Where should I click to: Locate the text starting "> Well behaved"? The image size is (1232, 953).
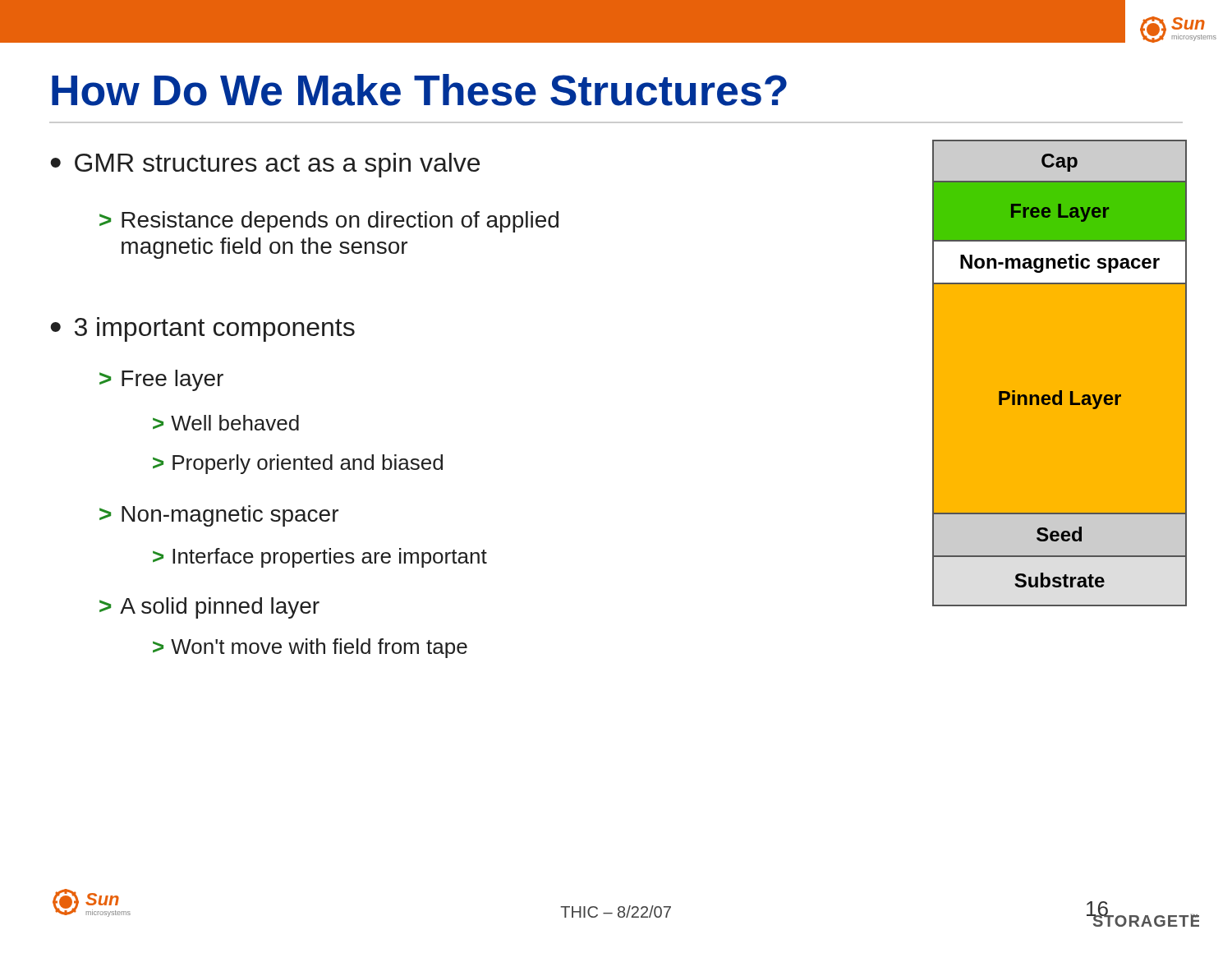click(226, 424)
